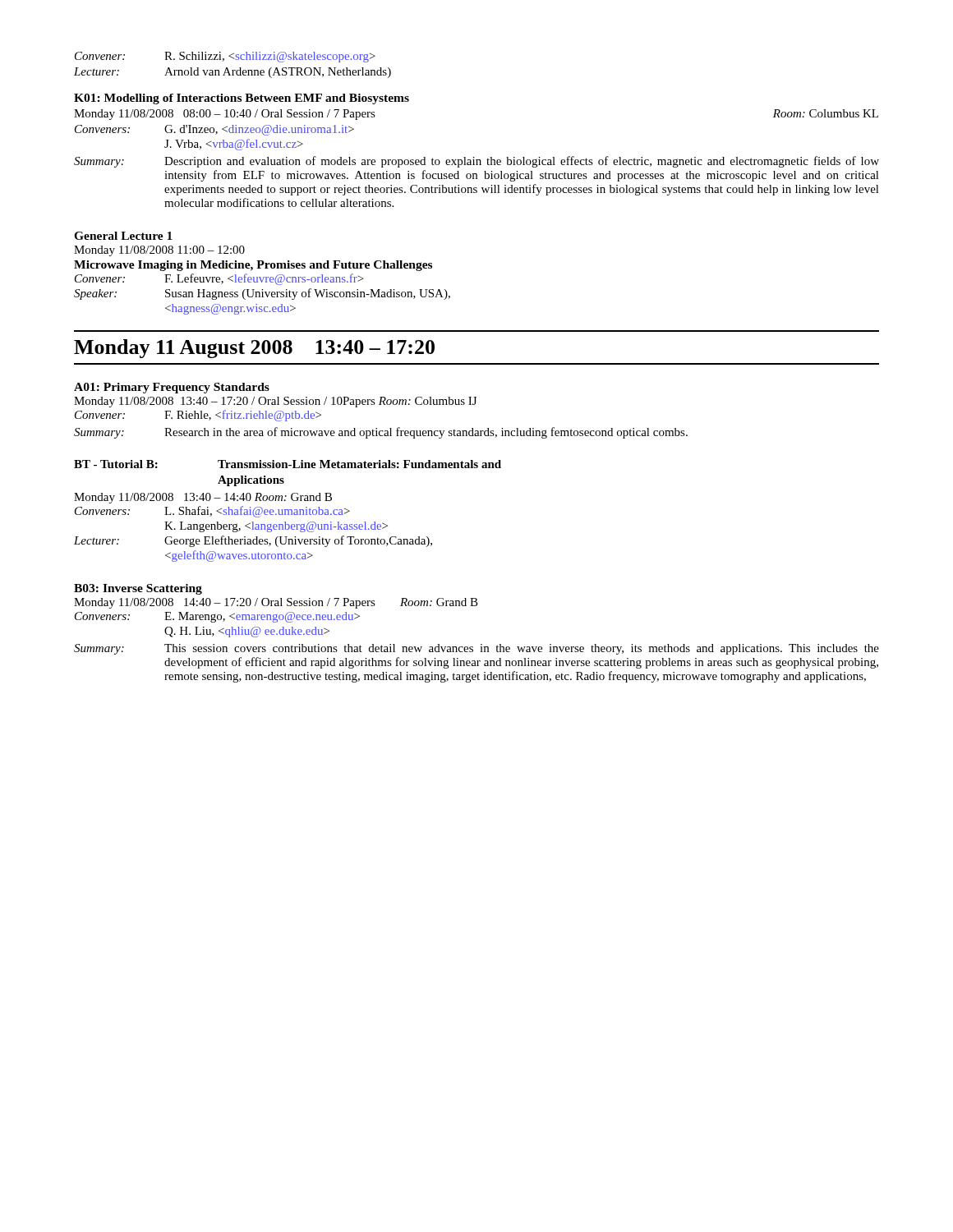Locate the block starting "Conveners: E. Marengo, Q."
Screen dimensions: 1232x953
point(217,617)
